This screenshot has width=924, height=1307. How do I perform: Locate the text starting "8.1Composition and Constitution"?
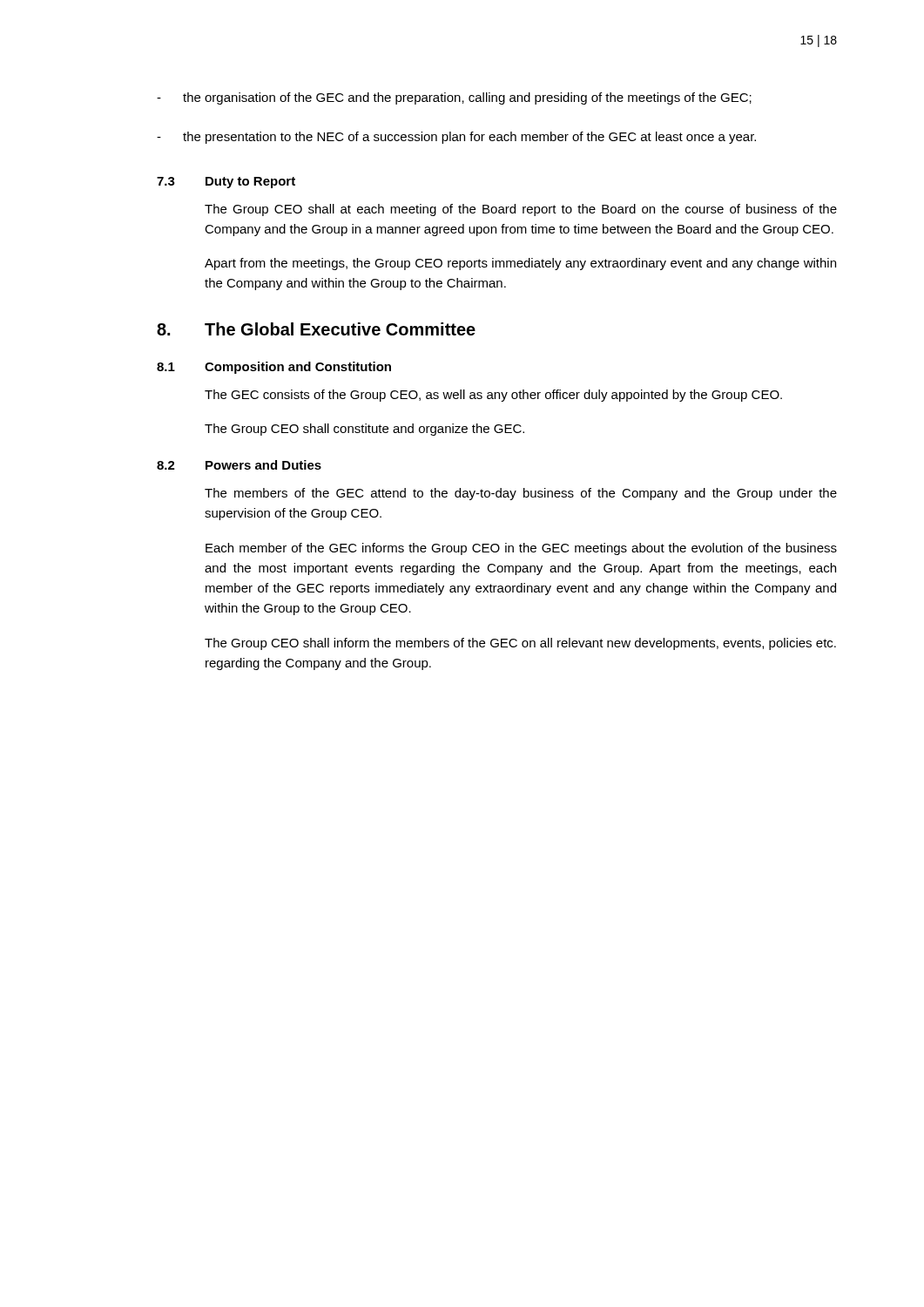point(274,366)
